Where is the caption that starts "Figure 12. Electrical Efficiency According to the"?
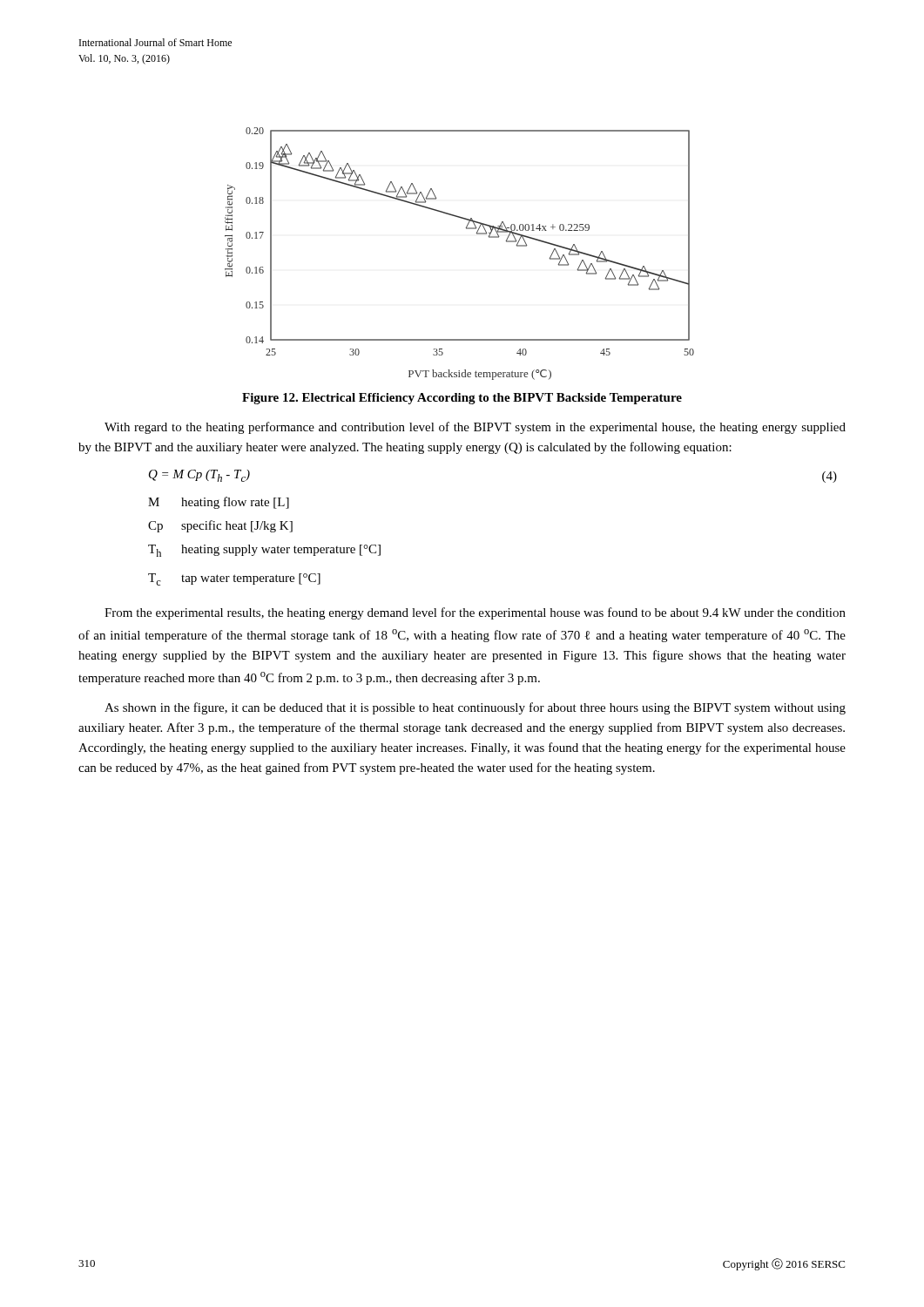This screenshot has height=1307, width=924. coord(462,397)
